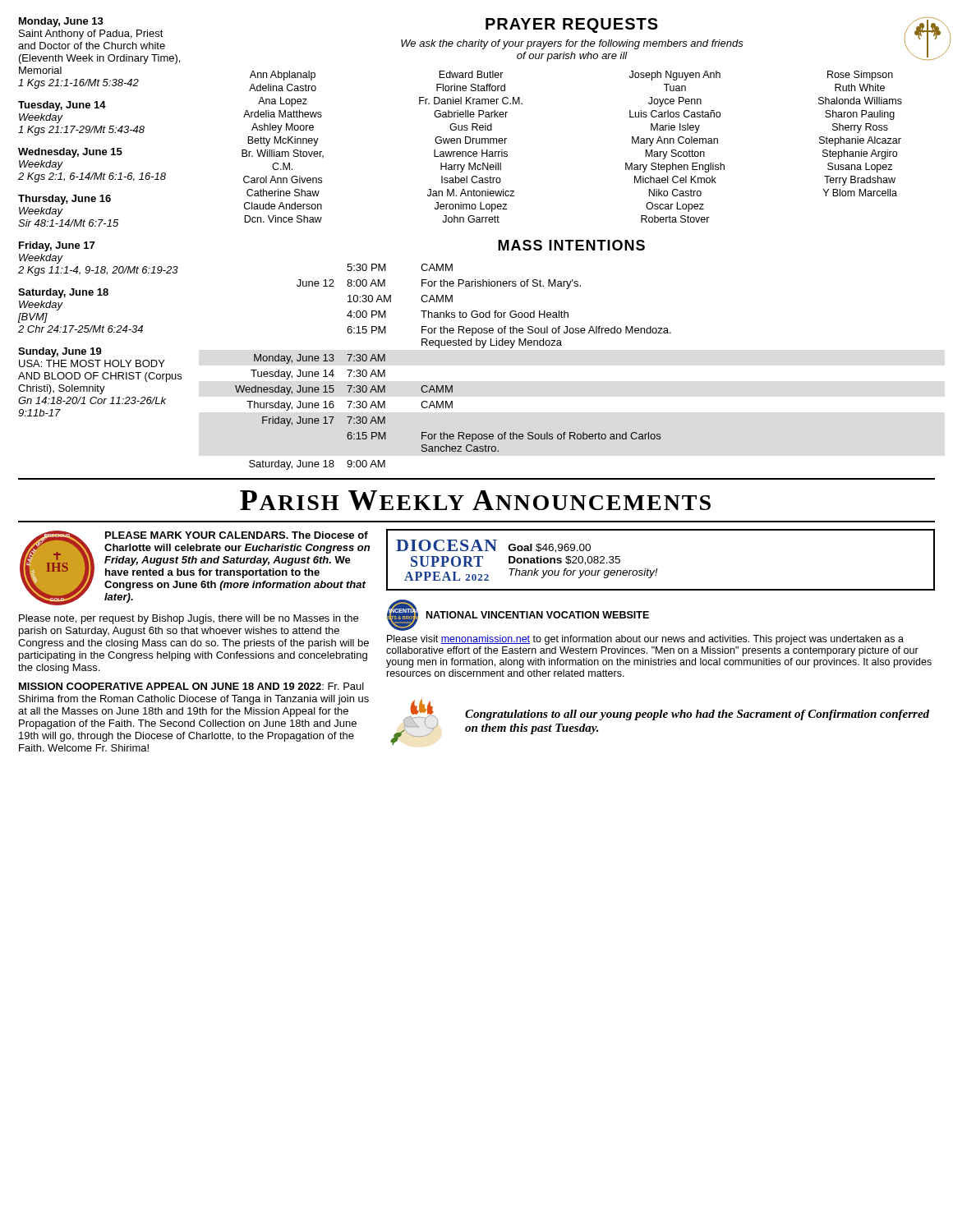The height and width of the screenshot is (1232, 953).
Task: Find the logo
Action: point(57,568)
